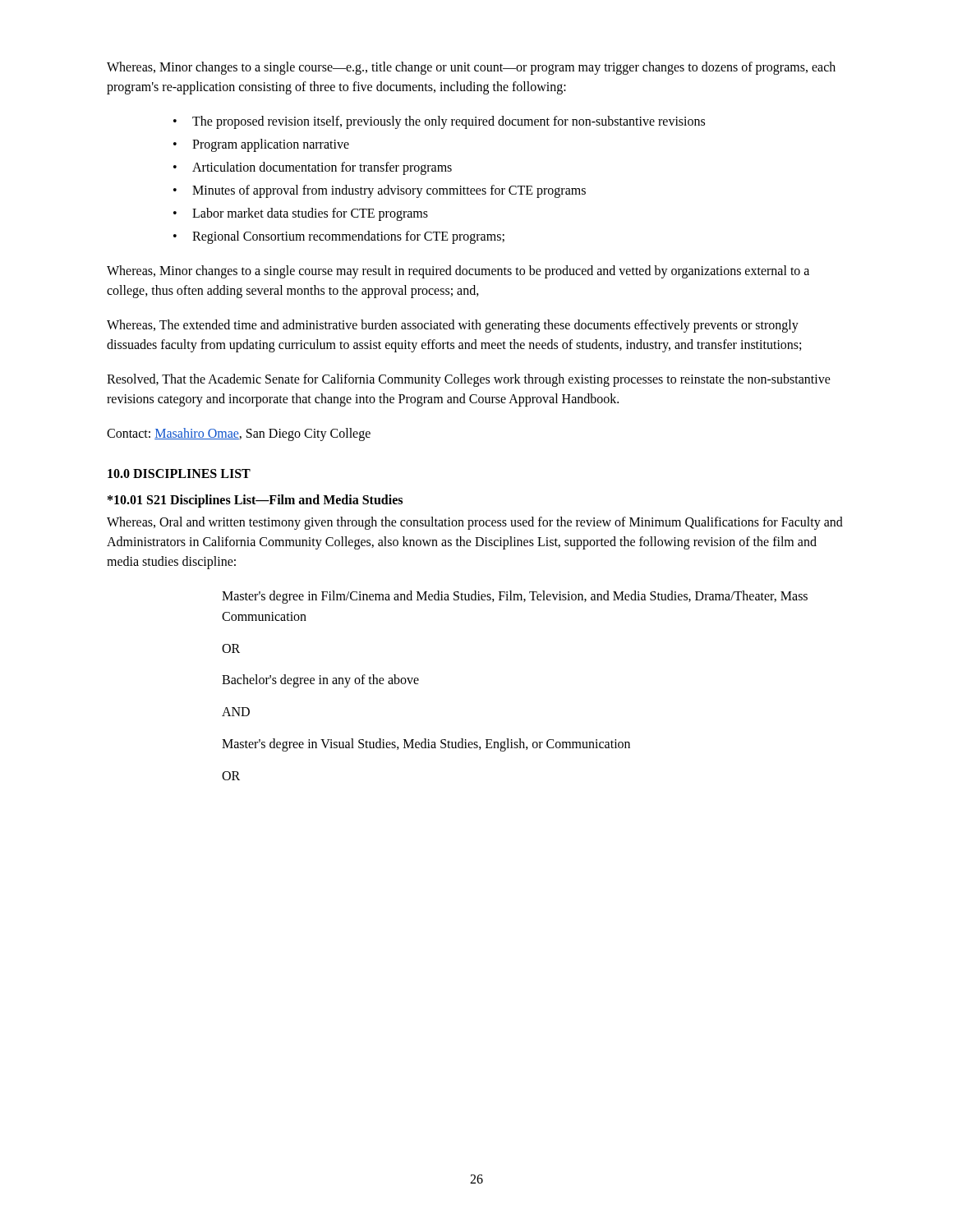This screenshot has width=953, height=1232.
Task: Find the region starting "Whereas, Minor changes to a single course—e.g.,"
Action: click(471, 77)
